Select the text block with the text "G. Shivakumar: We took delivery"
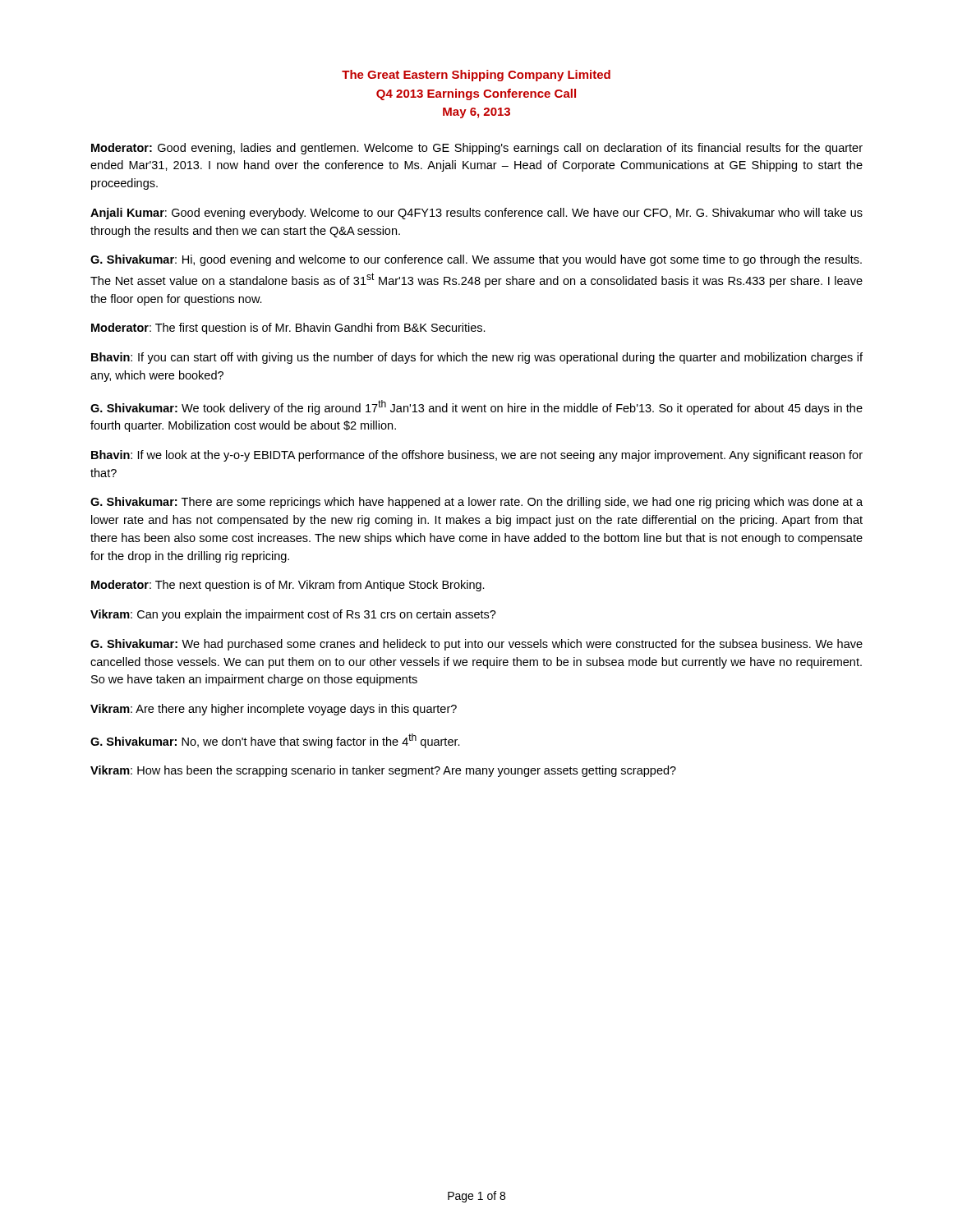 476,415
